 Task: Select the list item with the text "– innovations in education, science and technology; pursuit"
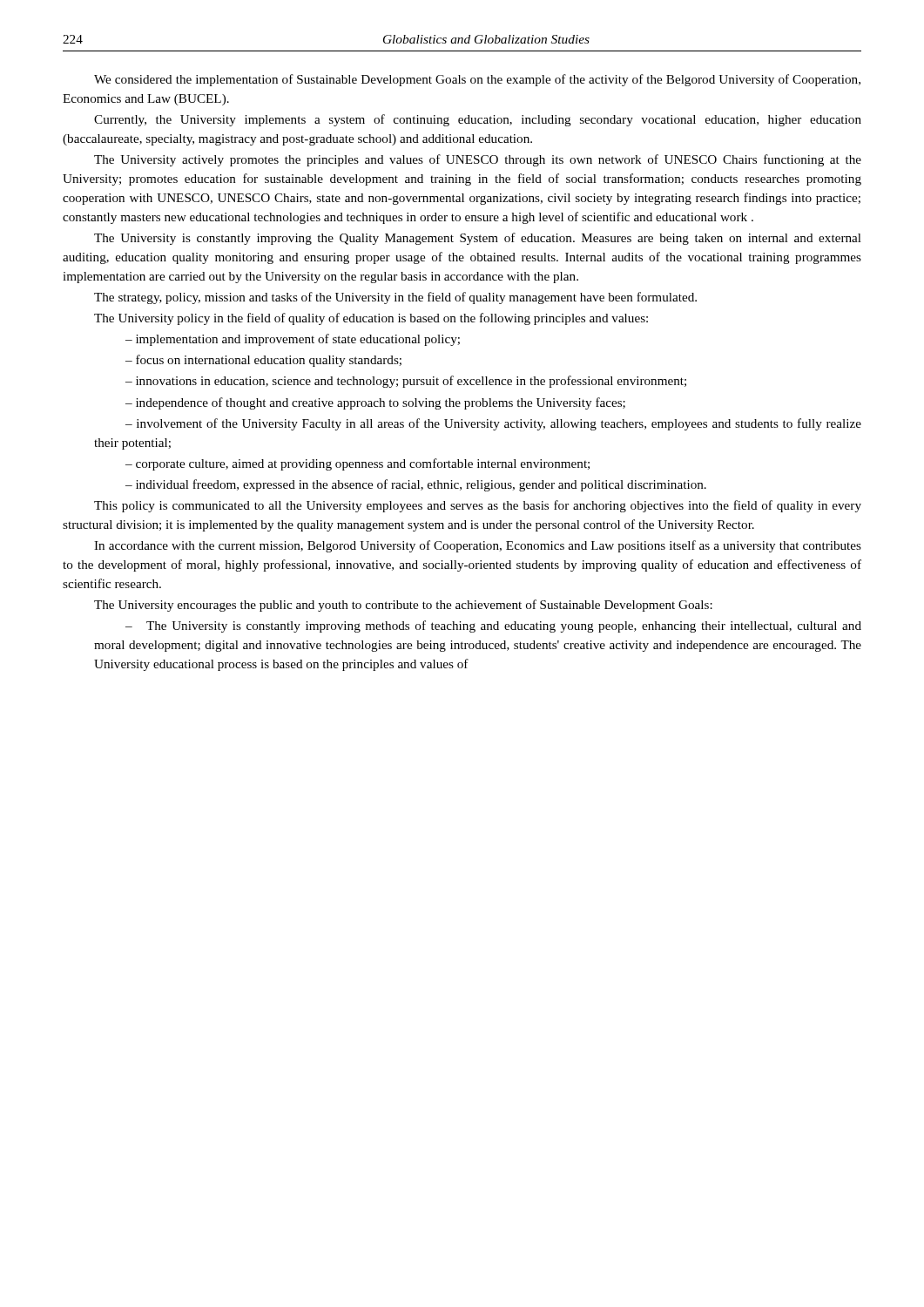coord(478,381)
